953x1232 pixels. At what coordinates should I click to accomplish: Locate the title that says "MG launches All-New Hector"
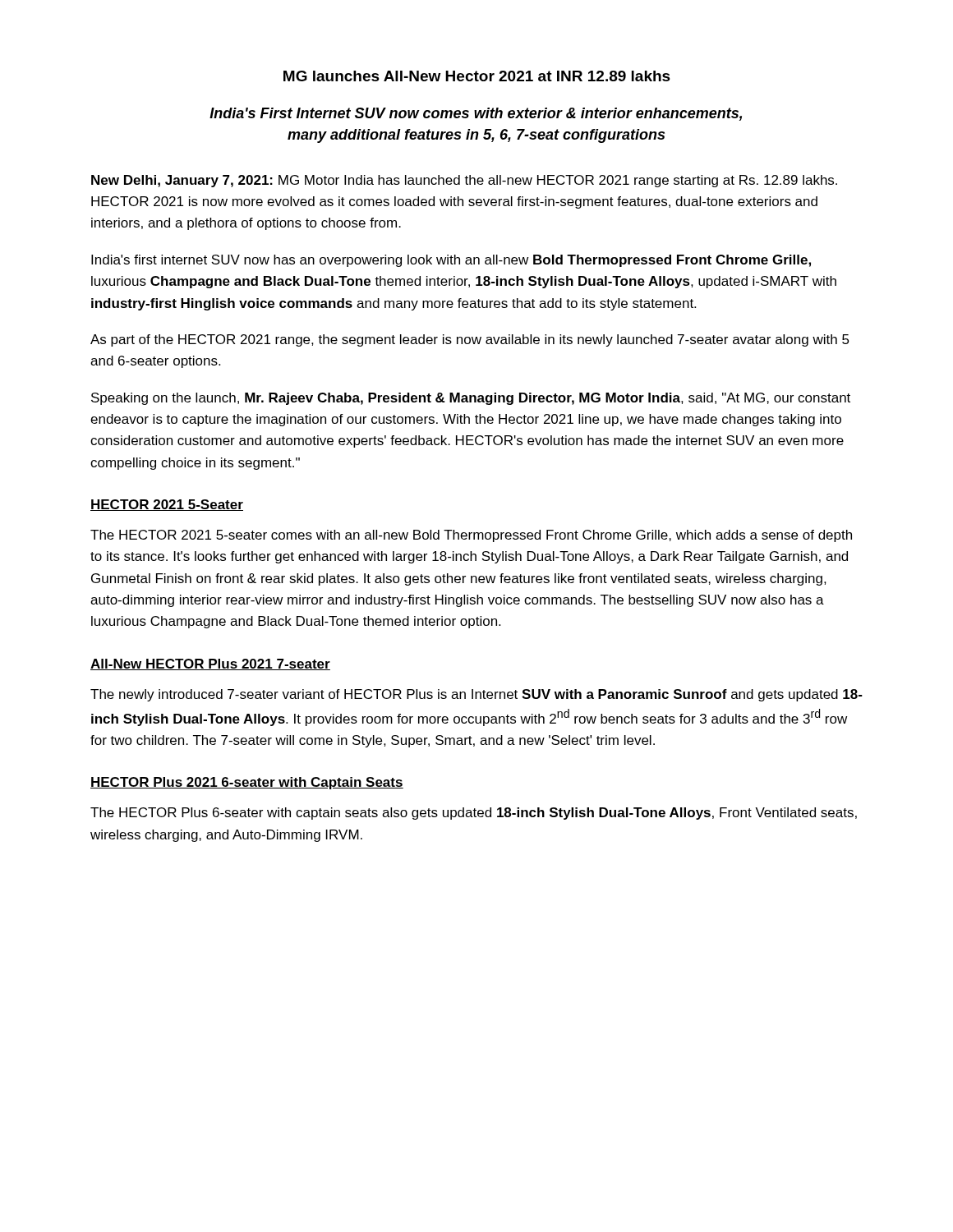(476, 76)
